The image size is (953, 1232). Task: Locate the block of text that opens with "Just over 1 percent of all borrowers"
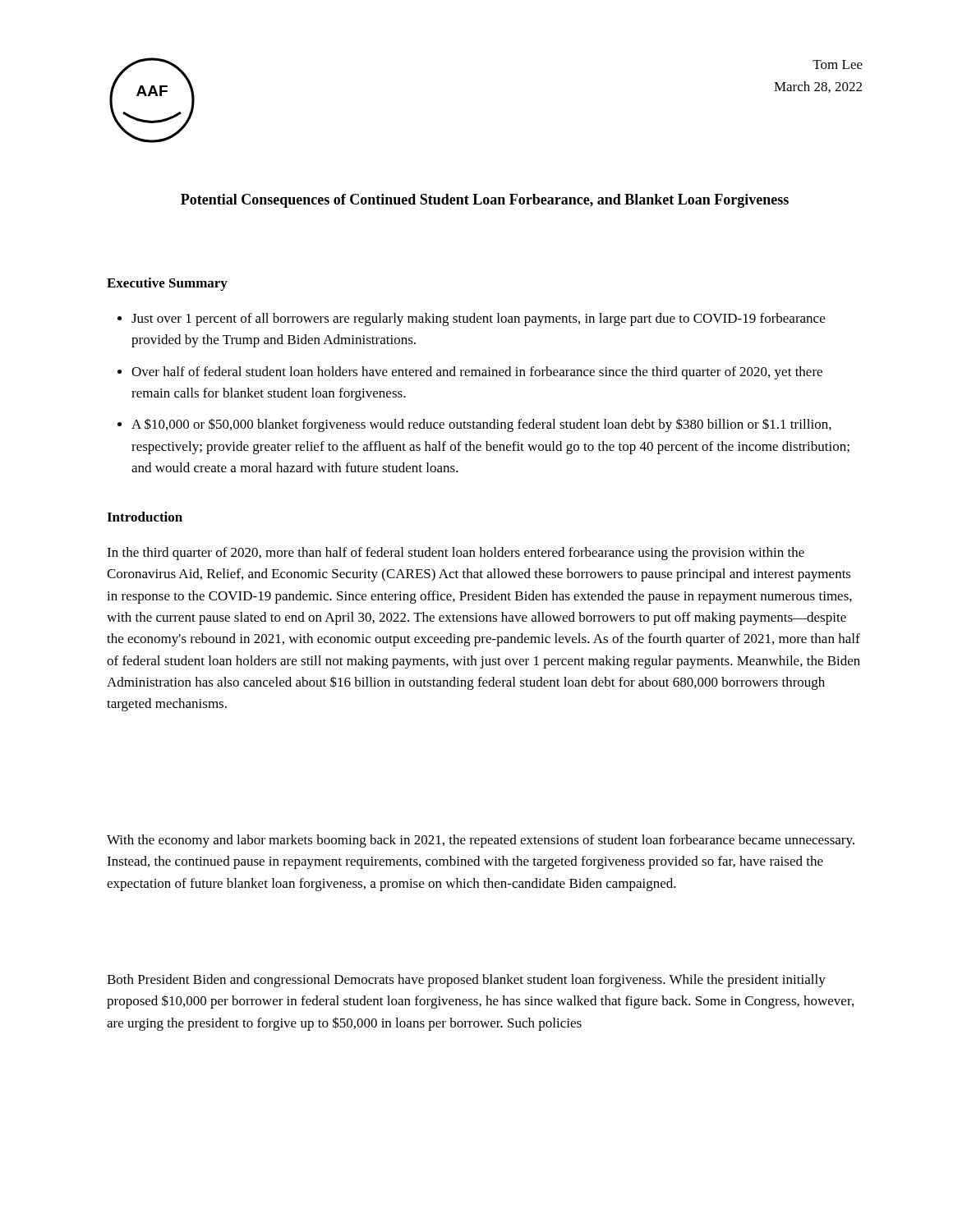click(478, 329)
